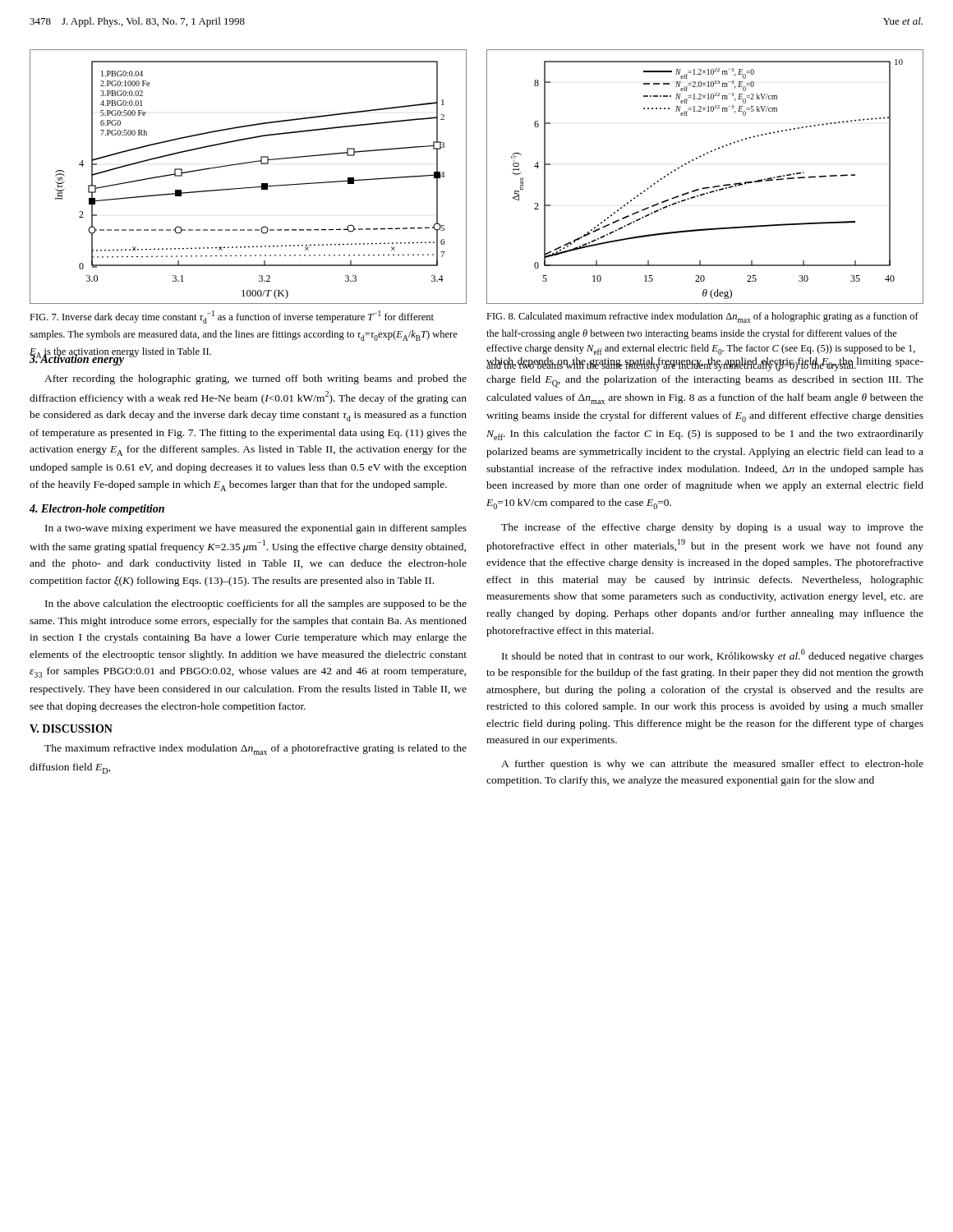The width and height of the screenshot is (953, 1232).
Task: Click on the text block starting "V. DISCUSSION"
Action: point(71,729)
